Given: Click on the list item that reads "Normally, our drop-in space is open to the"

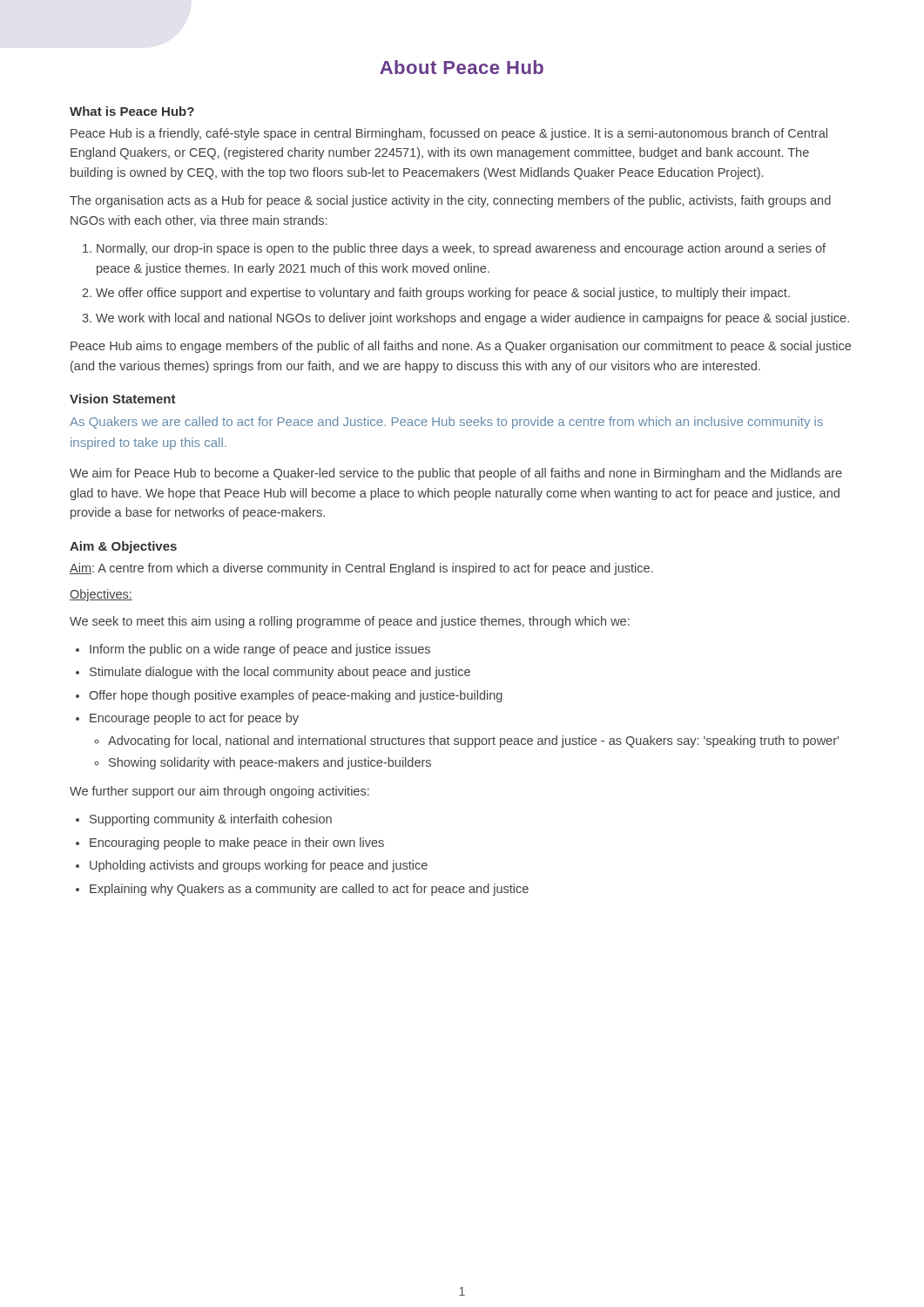Looking at the screenshot, I should (x=461, y=258).
